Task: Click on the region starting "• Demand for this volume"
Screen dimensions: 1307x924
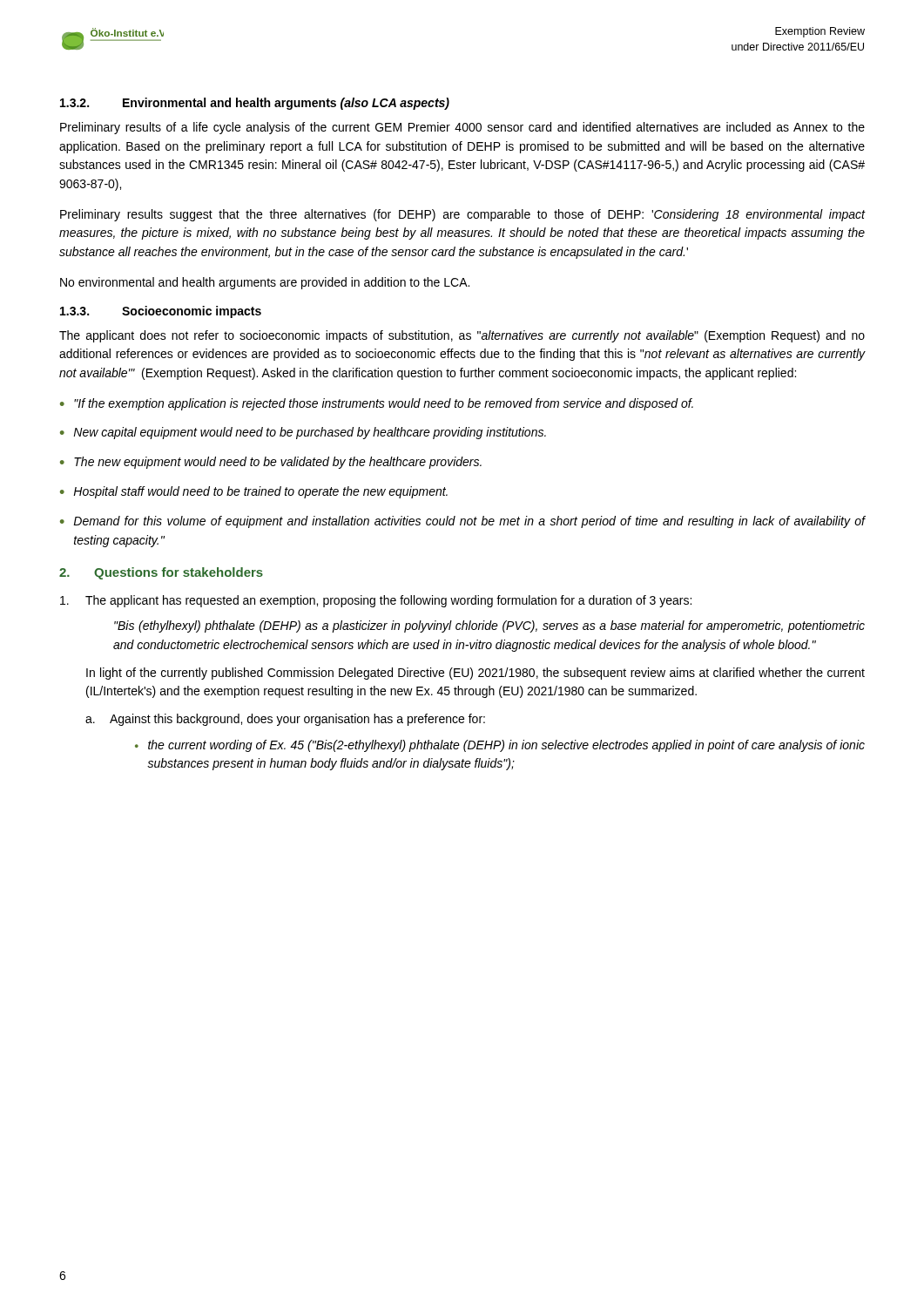Action: tap(462, 531)
